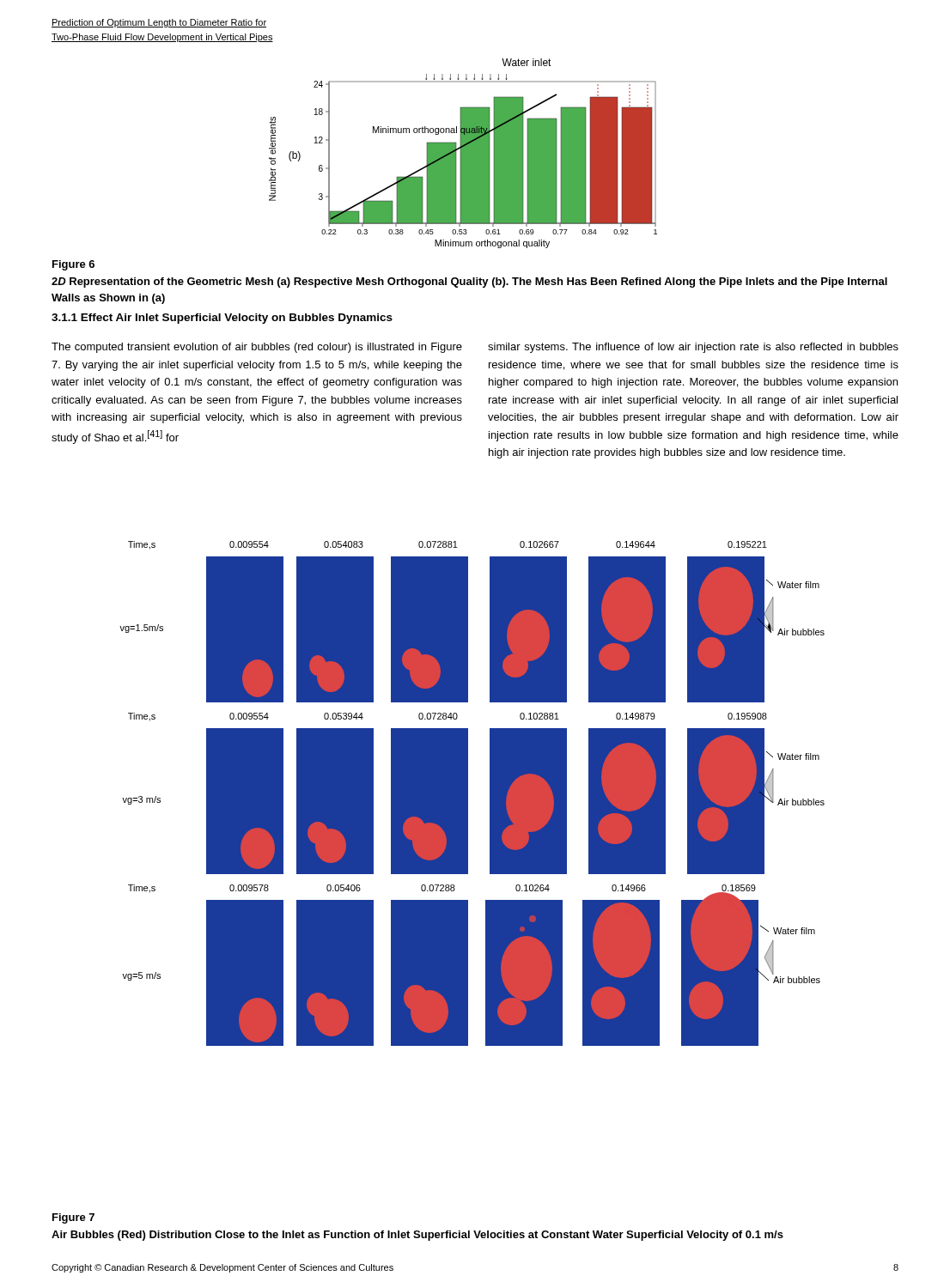Image resolution: width=950 pixels, height=1288 pixels.
Task: Click the caption that begins "Figure 7 Air"
Action: tap(417, 1226)
